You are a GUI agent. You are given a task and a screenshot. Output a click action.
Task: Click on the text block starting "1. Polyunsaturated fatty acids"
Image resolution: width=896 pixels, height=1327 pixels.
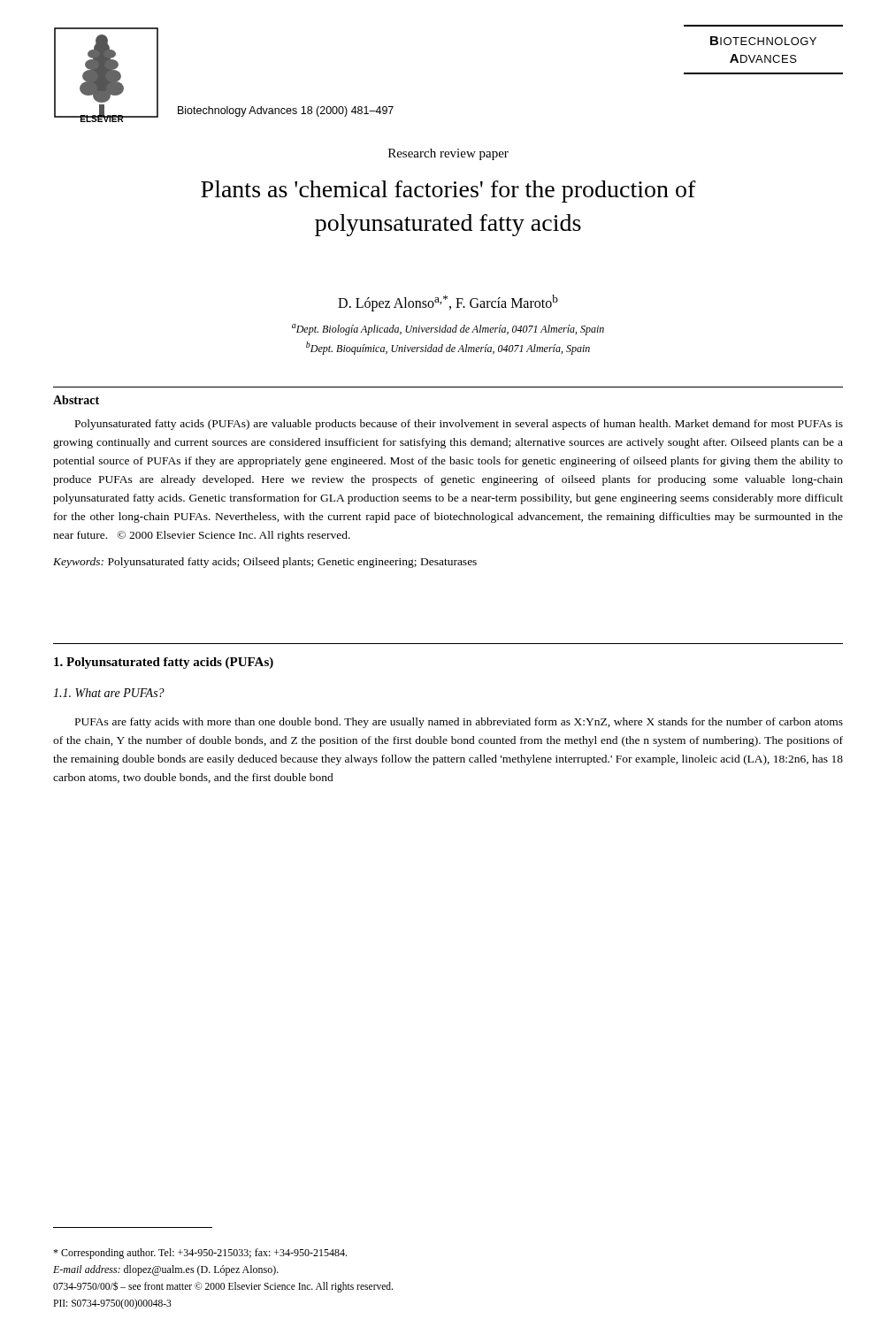click(163, 662)
